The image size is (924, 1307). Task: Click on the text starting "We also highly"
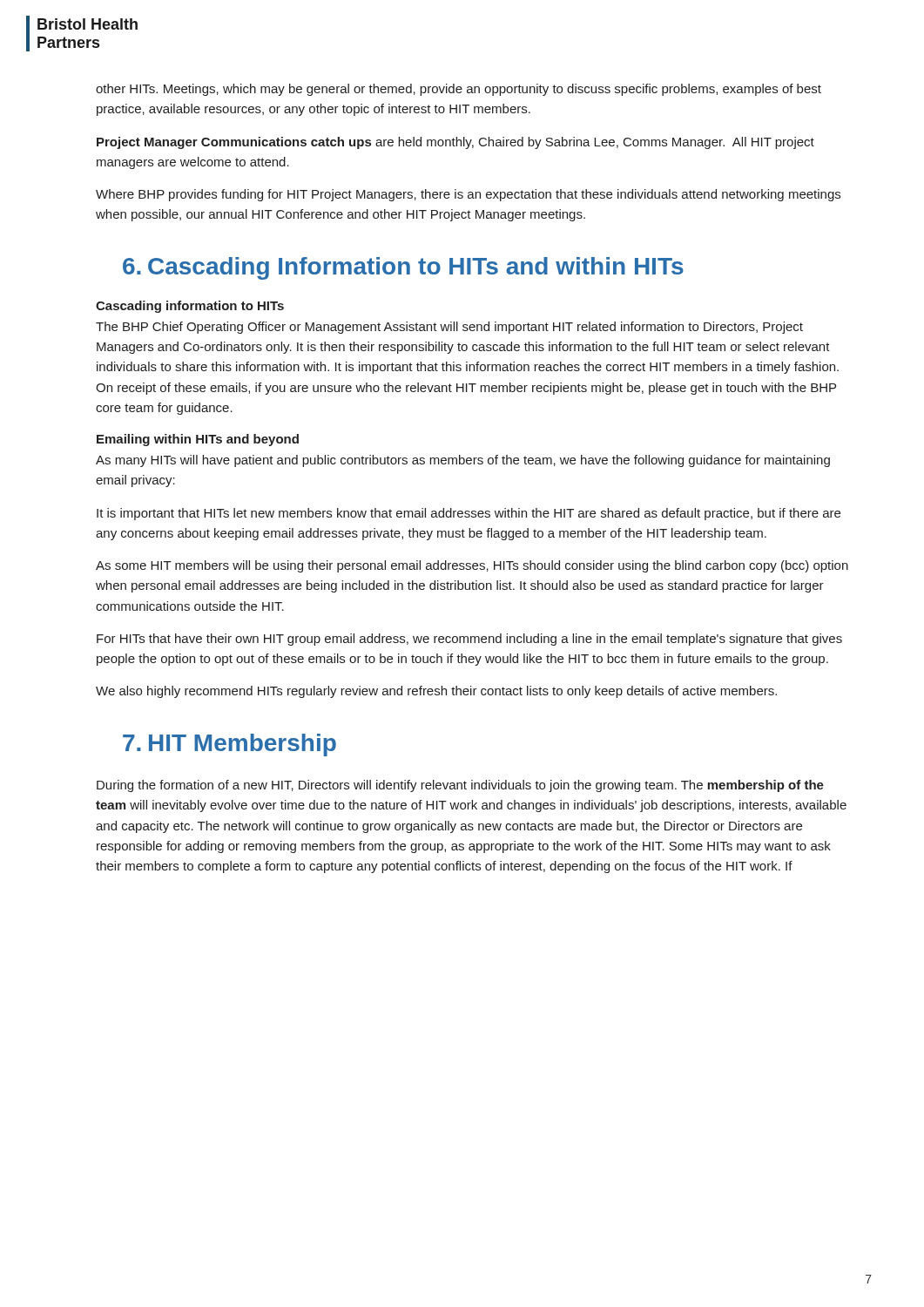pos(437,691)
